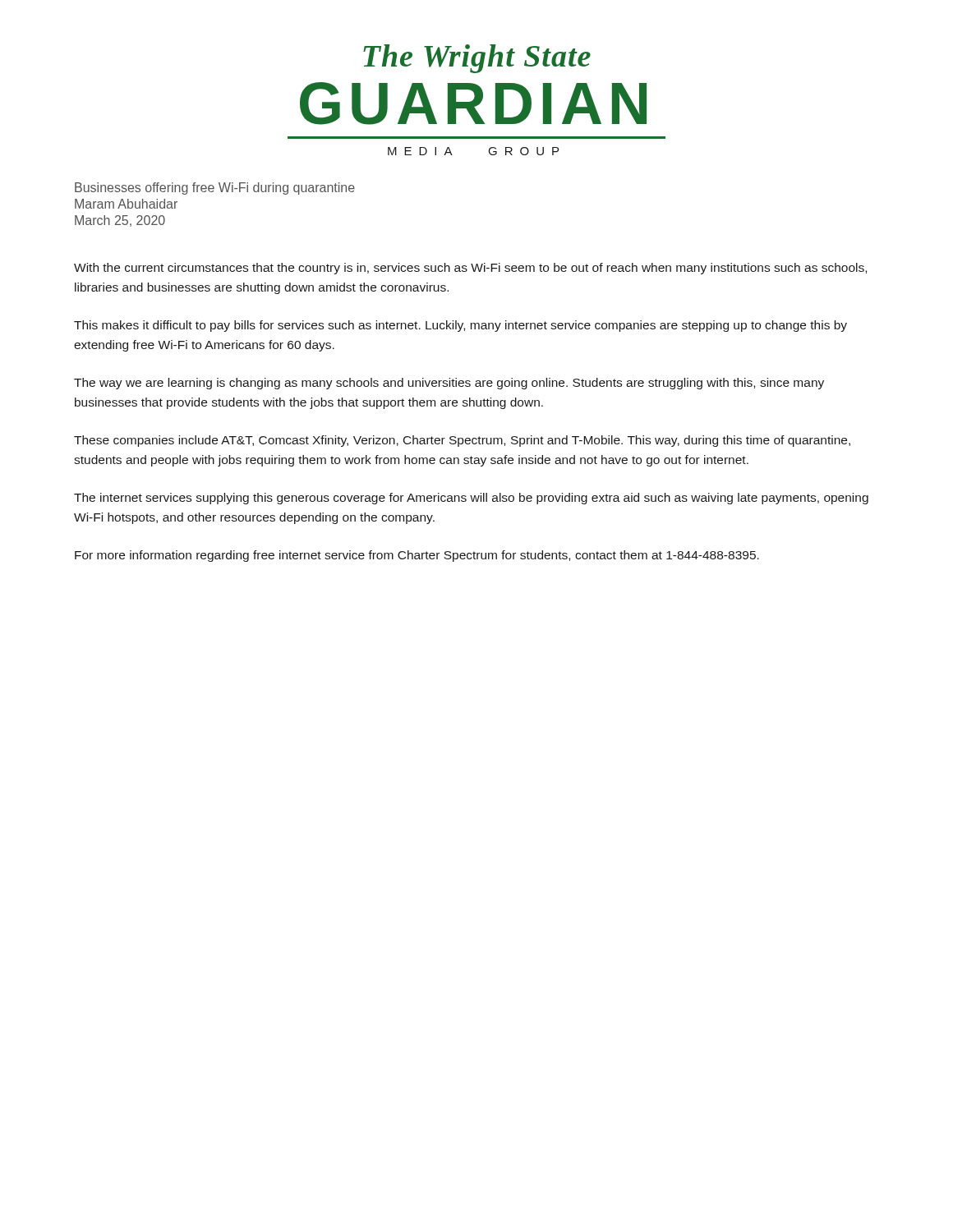Select the logo
Image resolution: width=953 pixels, height=1232 pixels.
click(476, 98)
